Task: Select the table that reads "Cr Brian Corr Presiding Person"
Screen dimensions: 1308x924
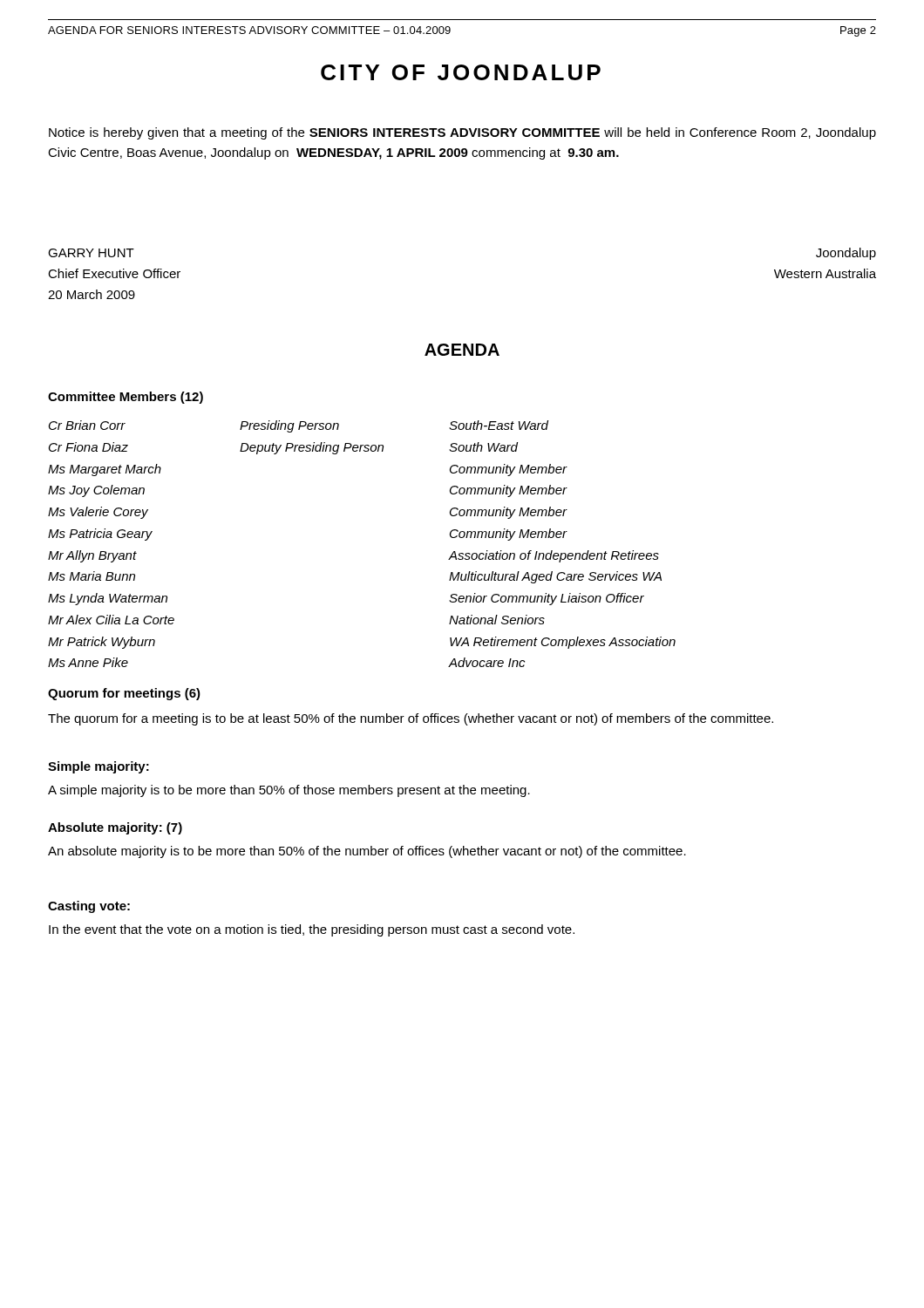Action: (462, 545)
